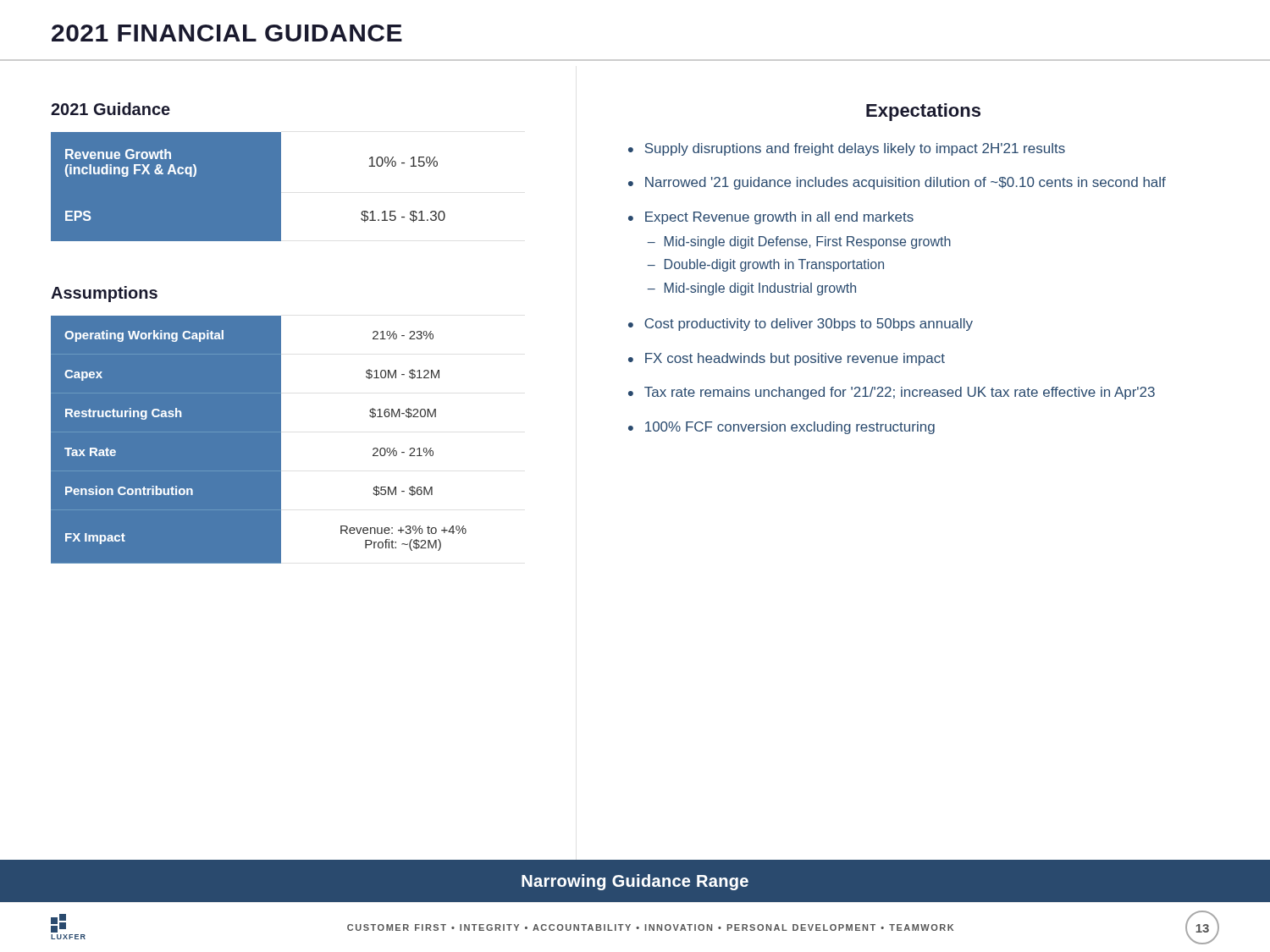Click on the list item that says "• 100% FCF conversion"

(x=781, y=428)
